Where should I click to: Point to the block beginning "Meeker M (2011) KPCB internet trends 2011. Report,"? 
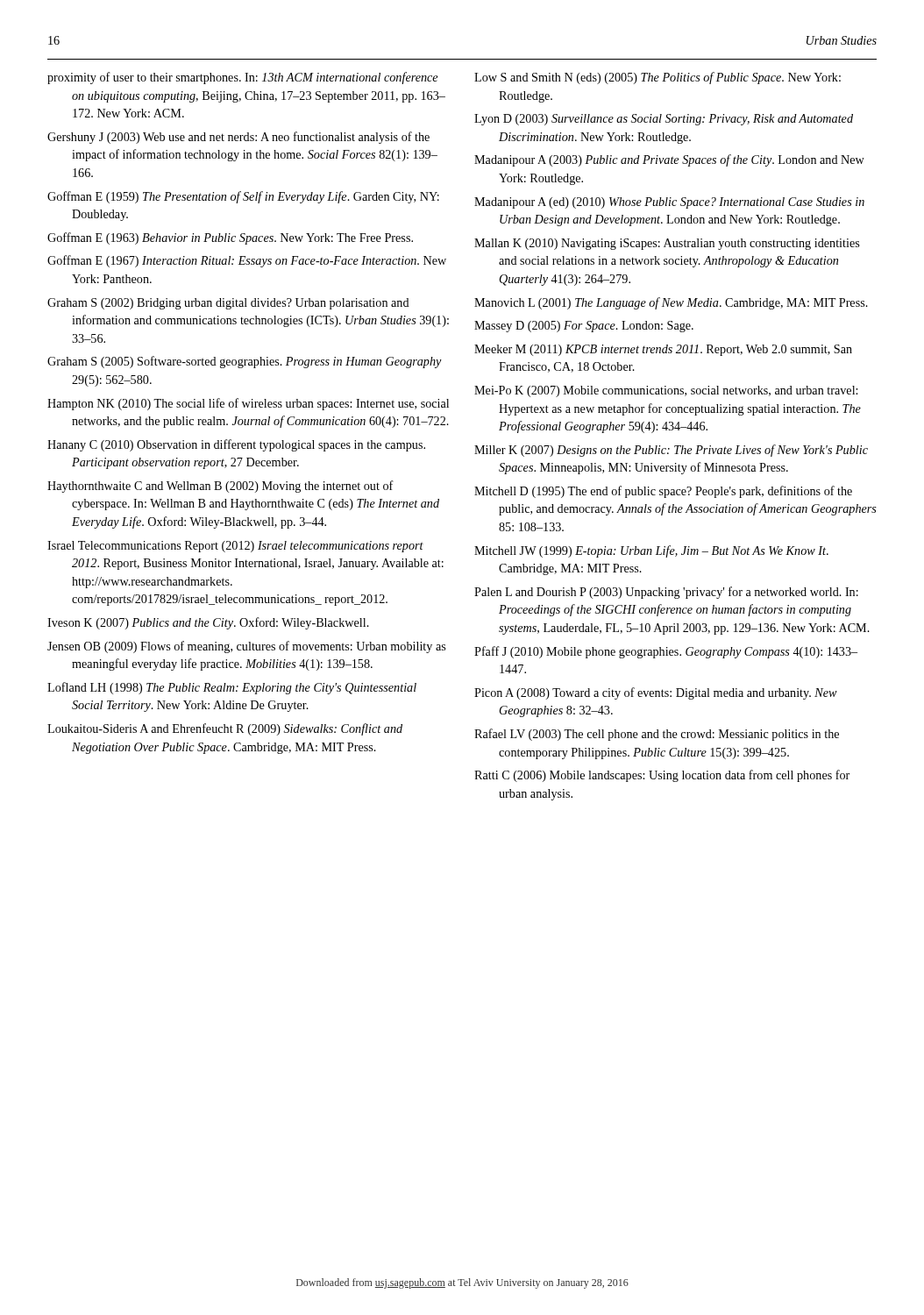pos(663,358)
